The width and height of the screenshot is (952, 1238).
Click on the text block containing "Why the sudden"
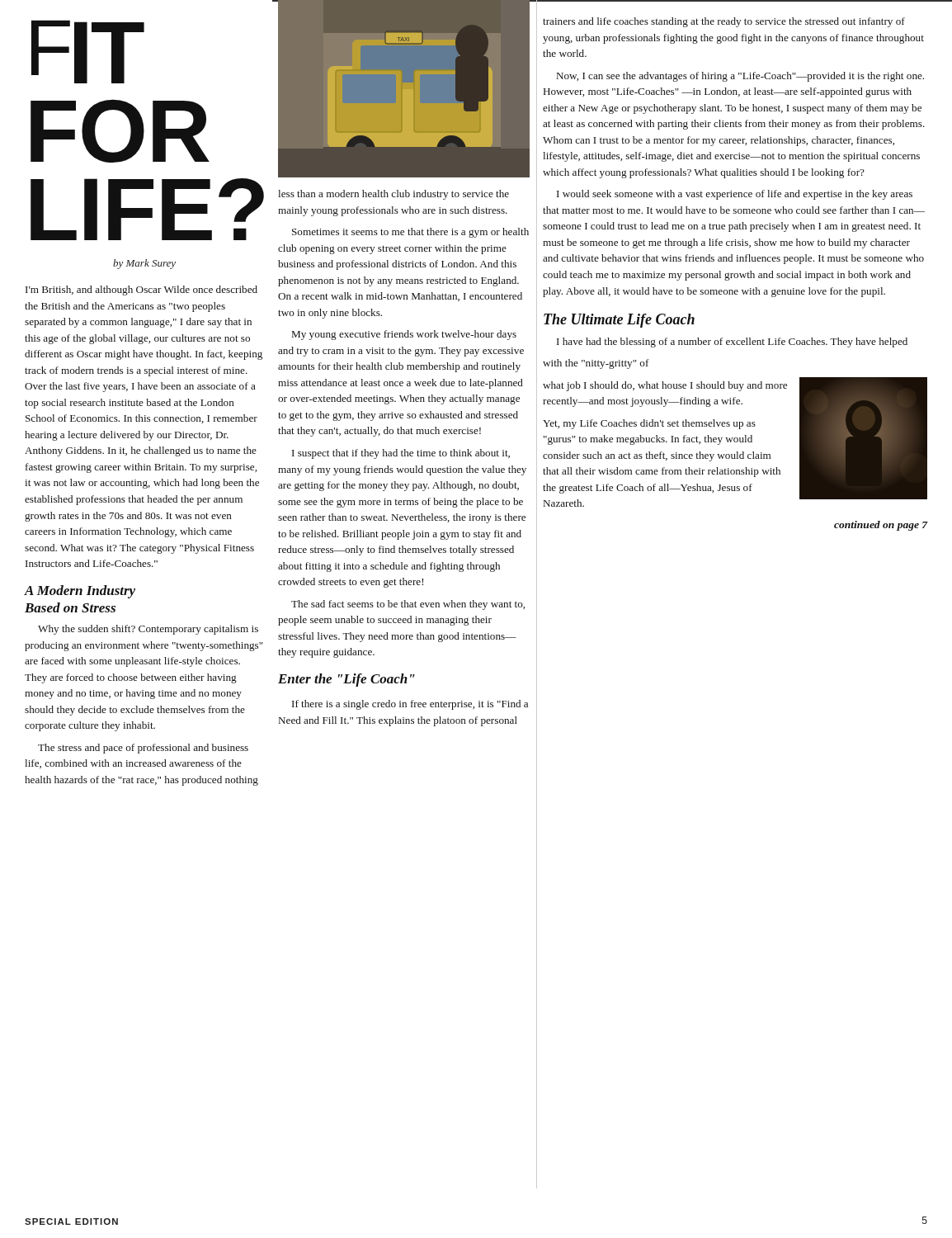[x=144, y=704]
